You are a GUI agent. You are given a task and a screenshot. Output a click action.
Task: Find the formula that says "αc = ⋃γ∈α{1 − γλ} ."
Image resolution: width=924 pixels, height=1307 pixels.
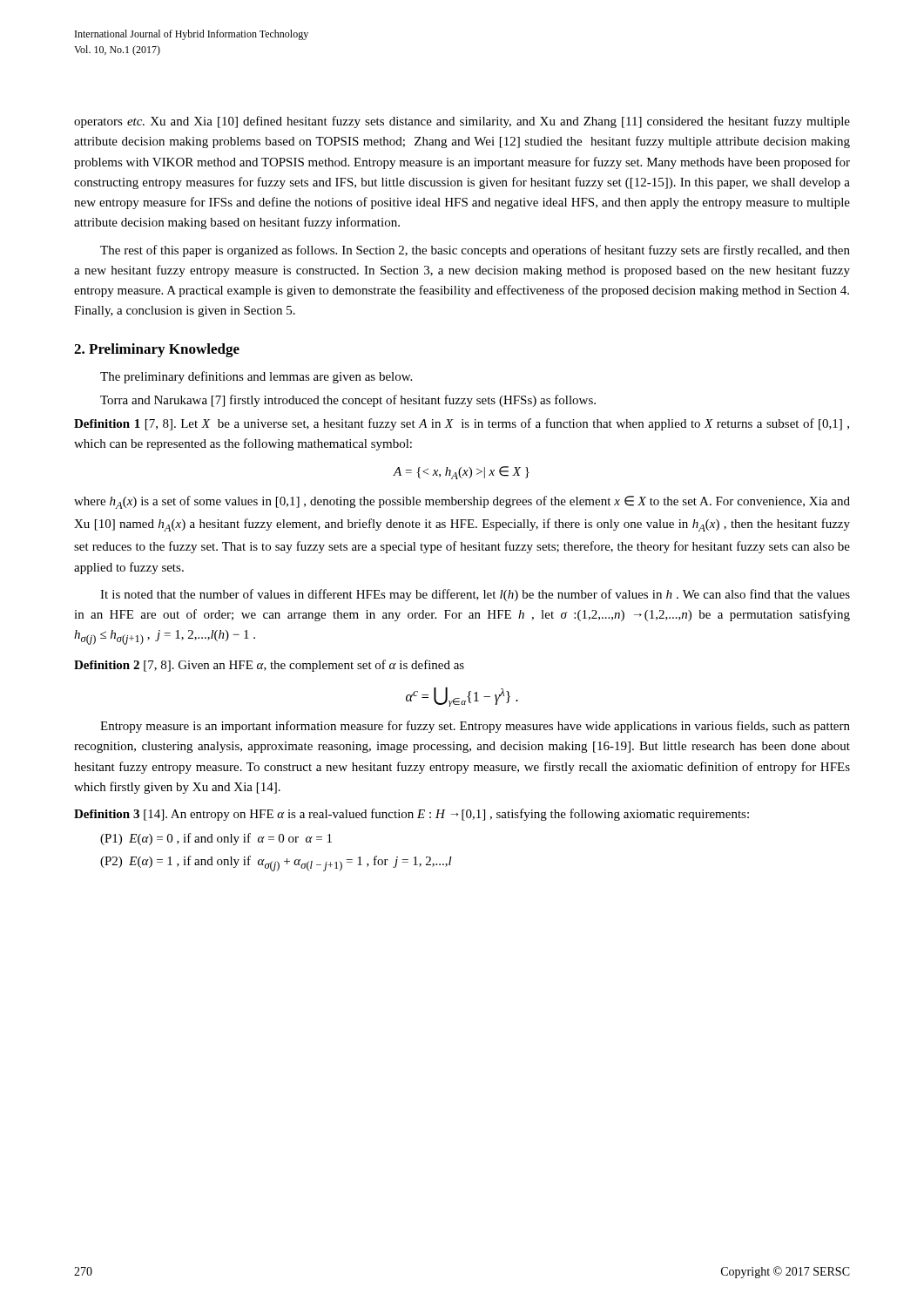click(462, 695)
